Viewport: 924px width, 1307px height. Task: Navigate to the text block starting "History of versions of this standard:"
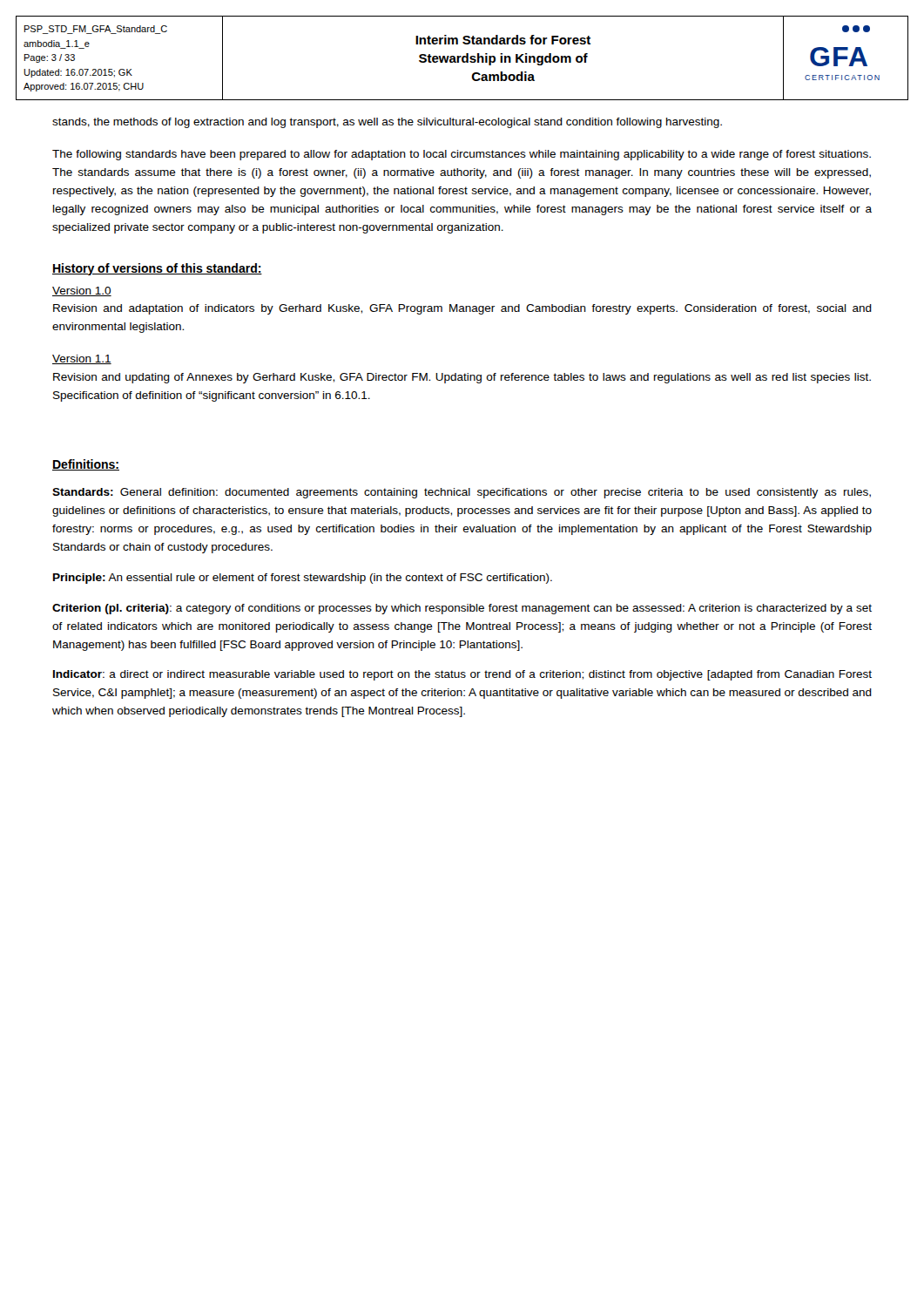pyautogui.click(x=157, y=268)
